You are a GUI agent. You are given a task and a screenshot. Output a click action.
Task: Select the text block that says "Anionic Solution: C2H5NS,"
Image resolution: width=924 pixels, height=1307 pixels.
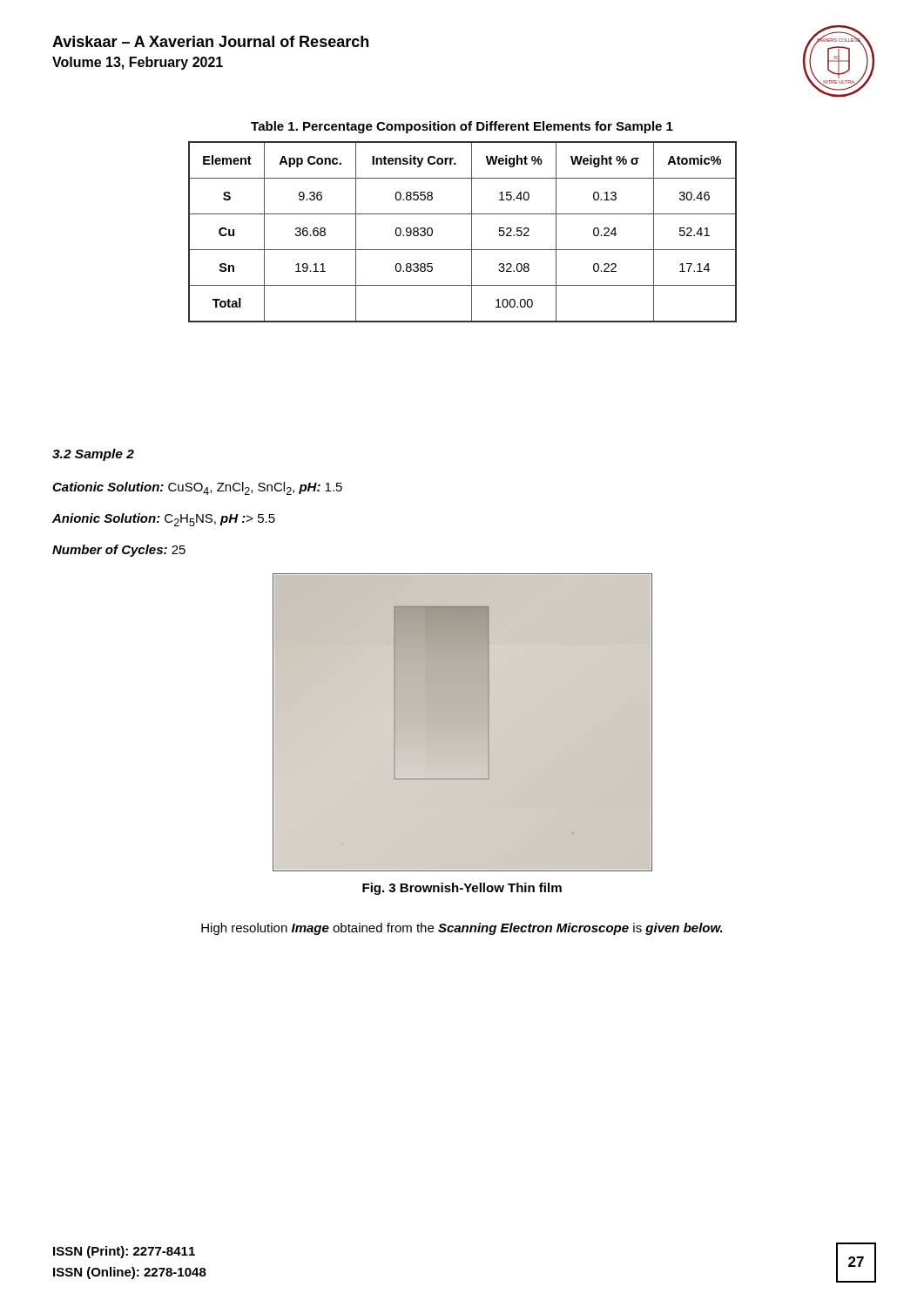click(164, 520)
